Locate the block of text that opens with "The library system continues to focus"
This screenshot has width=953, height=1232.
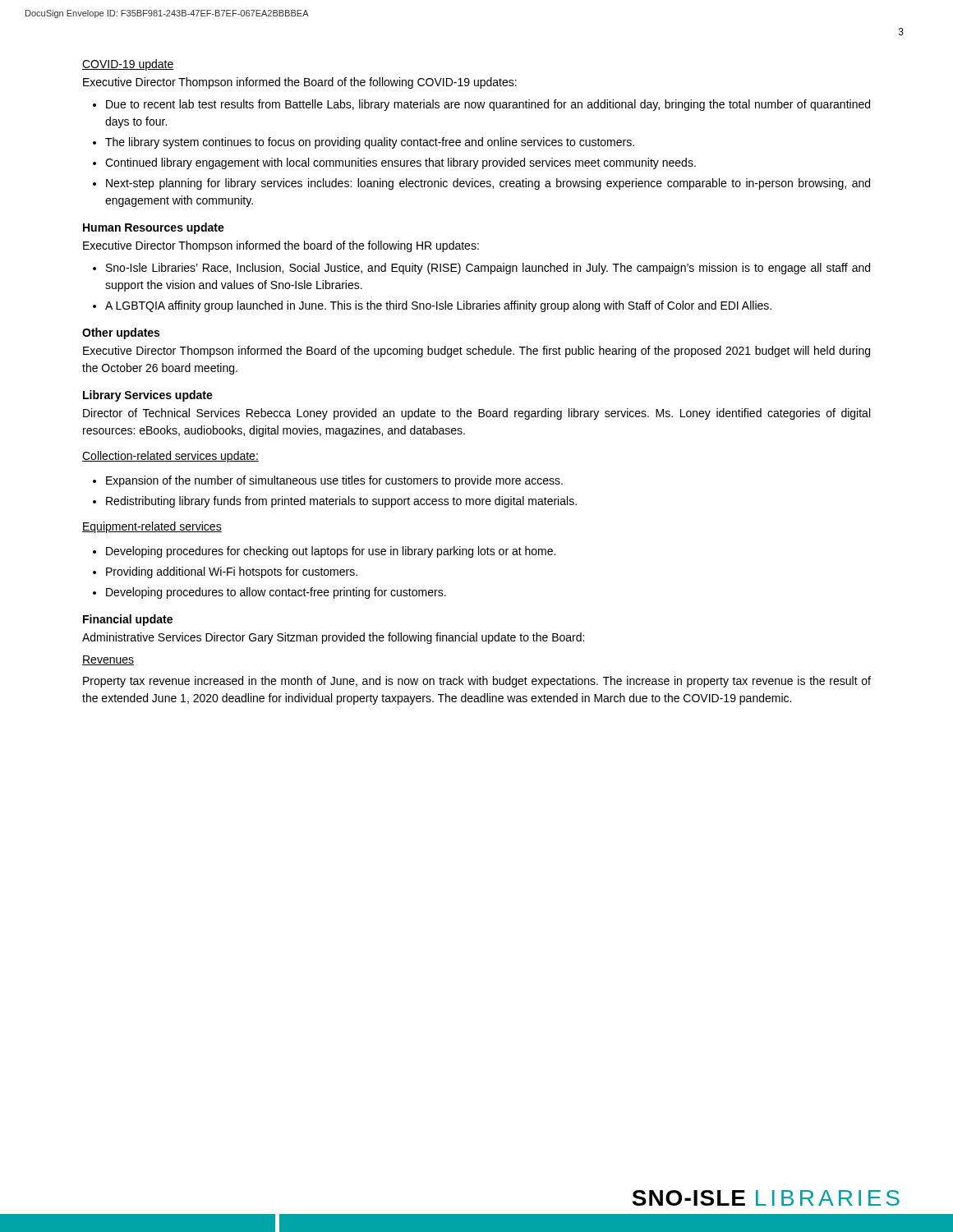[x=370, y=142]
